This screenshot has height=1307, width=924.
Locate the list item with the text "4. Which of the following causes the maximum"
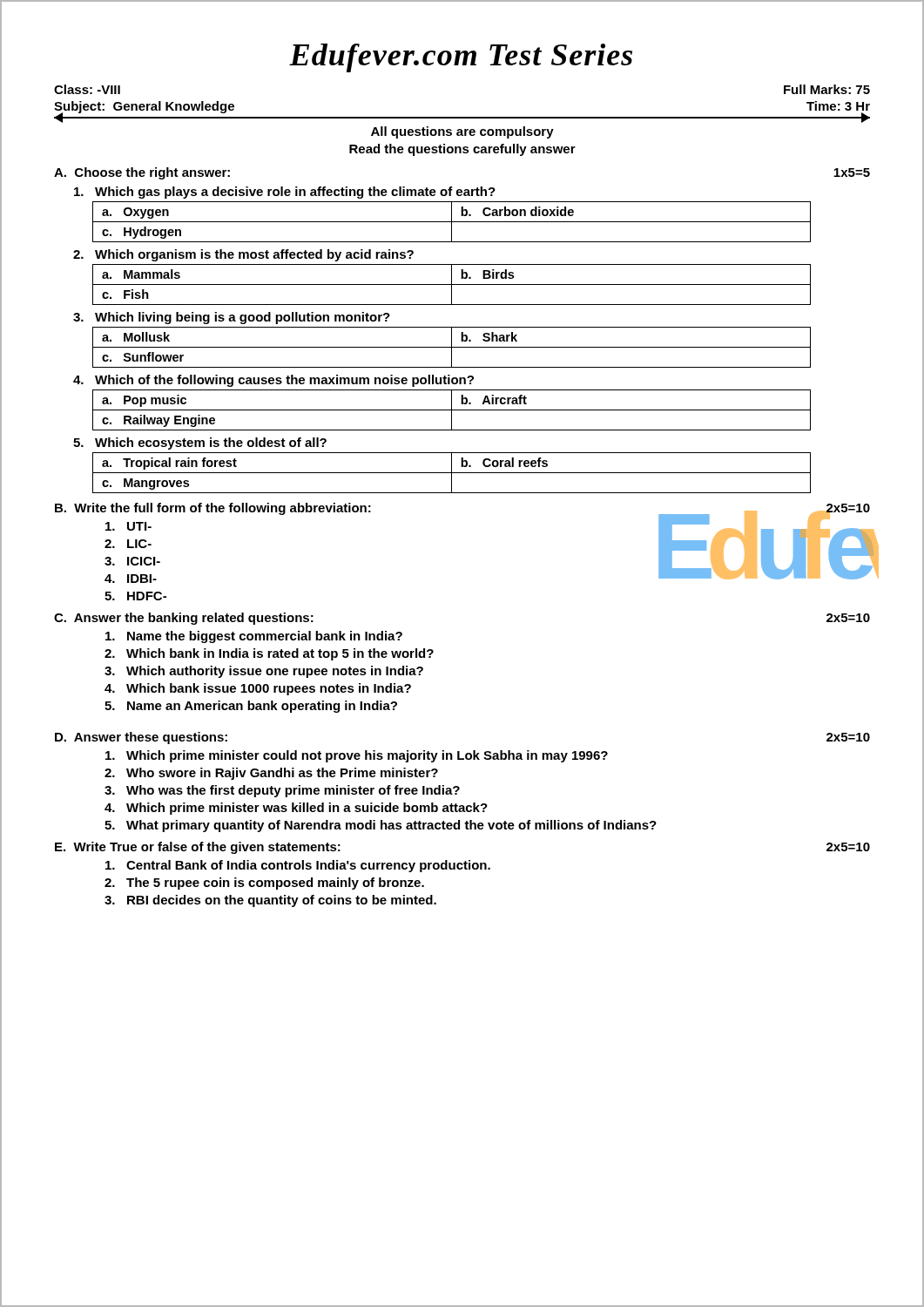pyautogui.click(x=274, y=379)
